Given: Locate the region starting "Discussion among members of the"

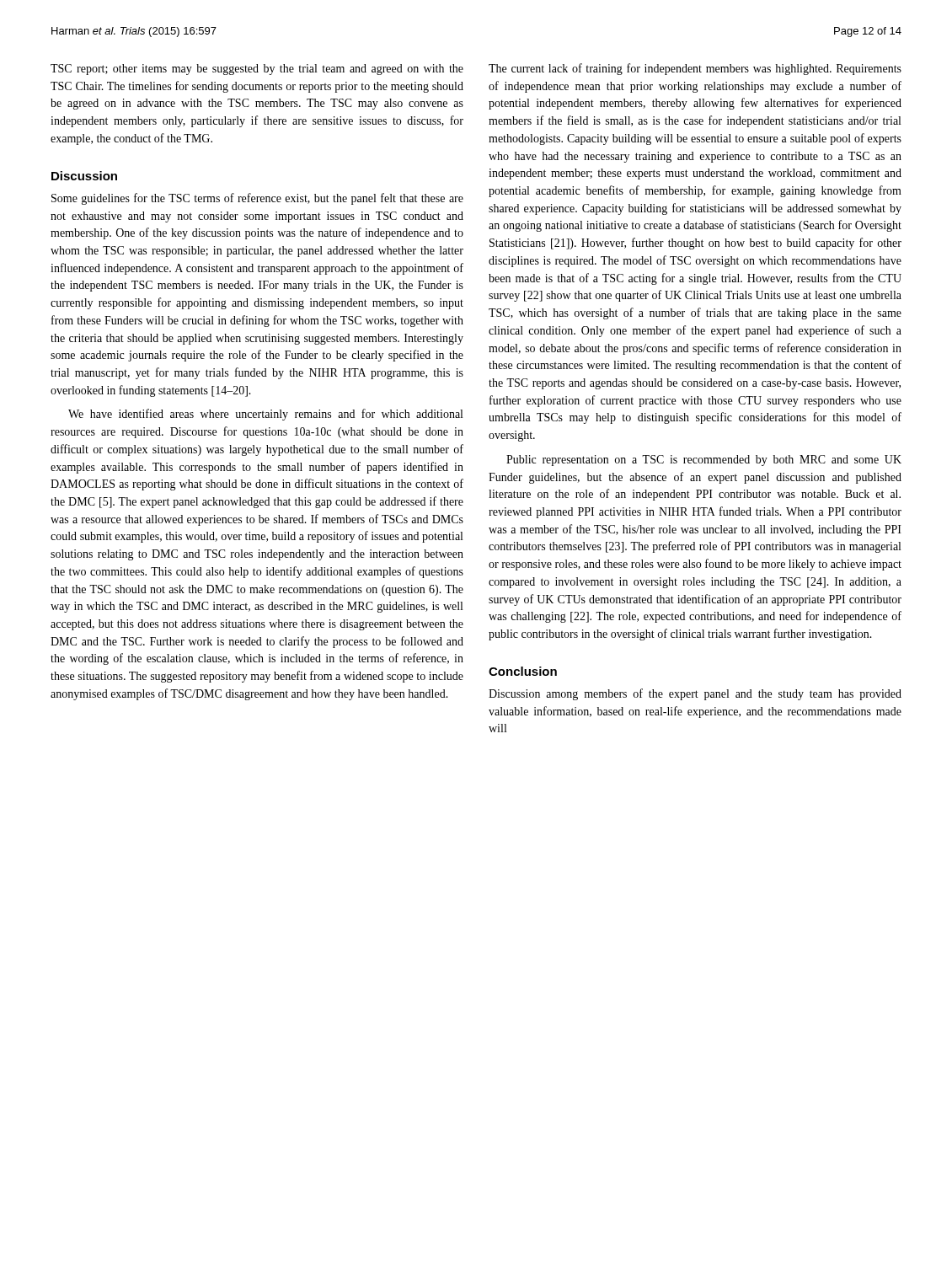Looking at the screenshot, I should [x=695, y=711].
